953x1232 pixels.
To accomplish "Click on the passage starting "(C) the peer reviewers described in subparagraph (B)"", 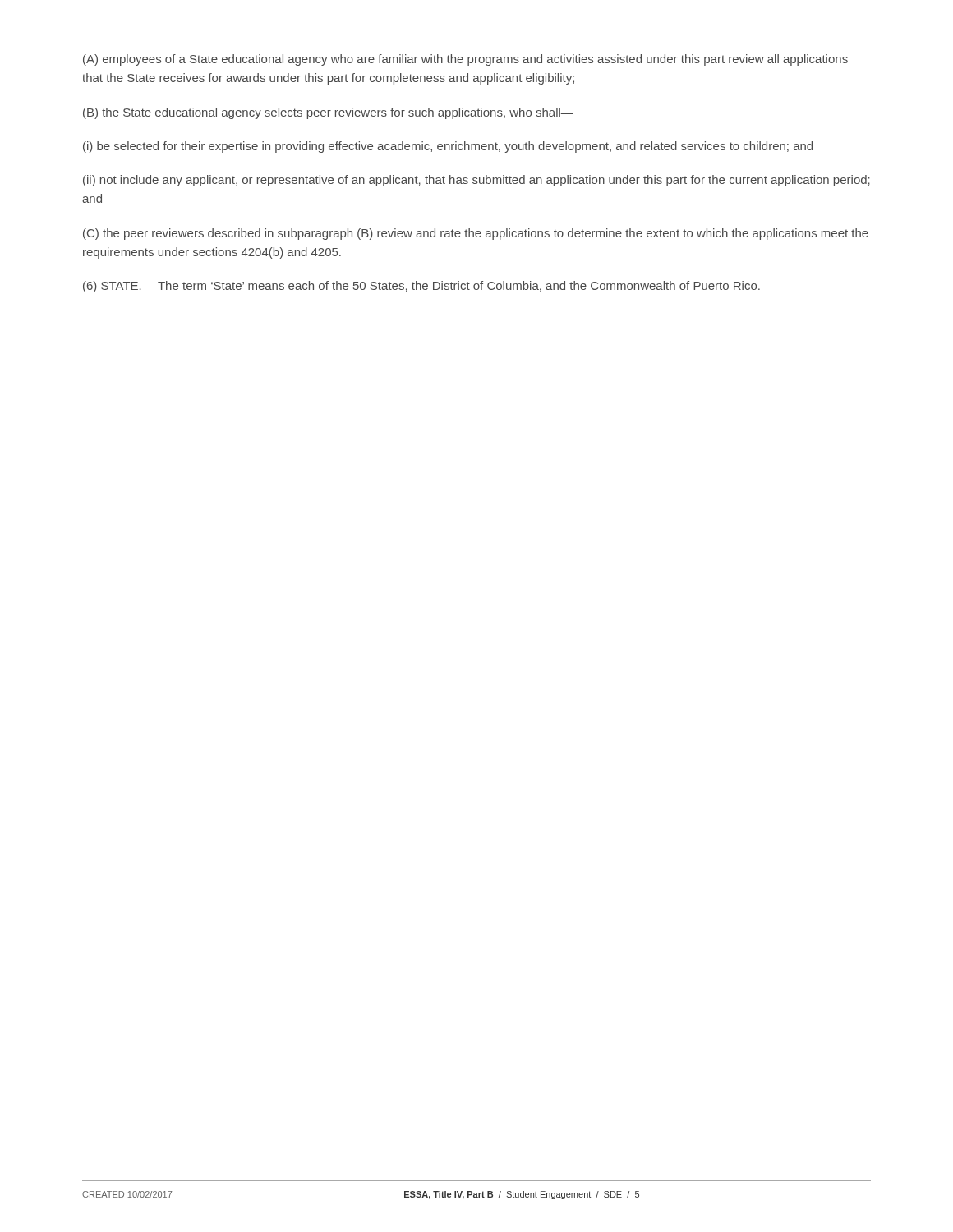I will pos(475,242).
